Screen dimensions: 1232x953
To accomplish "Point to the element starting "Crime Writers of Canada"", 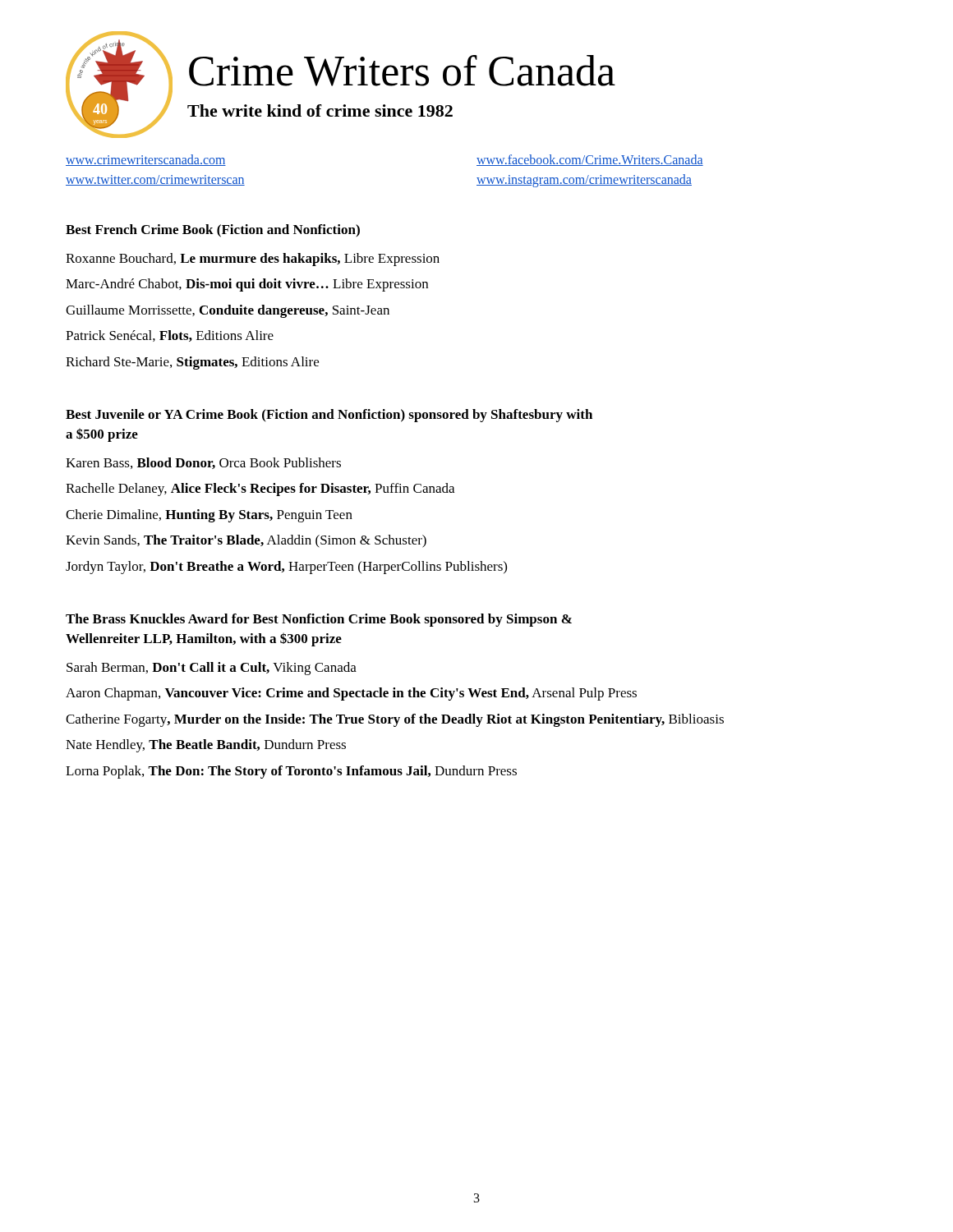I will [401, 71].
